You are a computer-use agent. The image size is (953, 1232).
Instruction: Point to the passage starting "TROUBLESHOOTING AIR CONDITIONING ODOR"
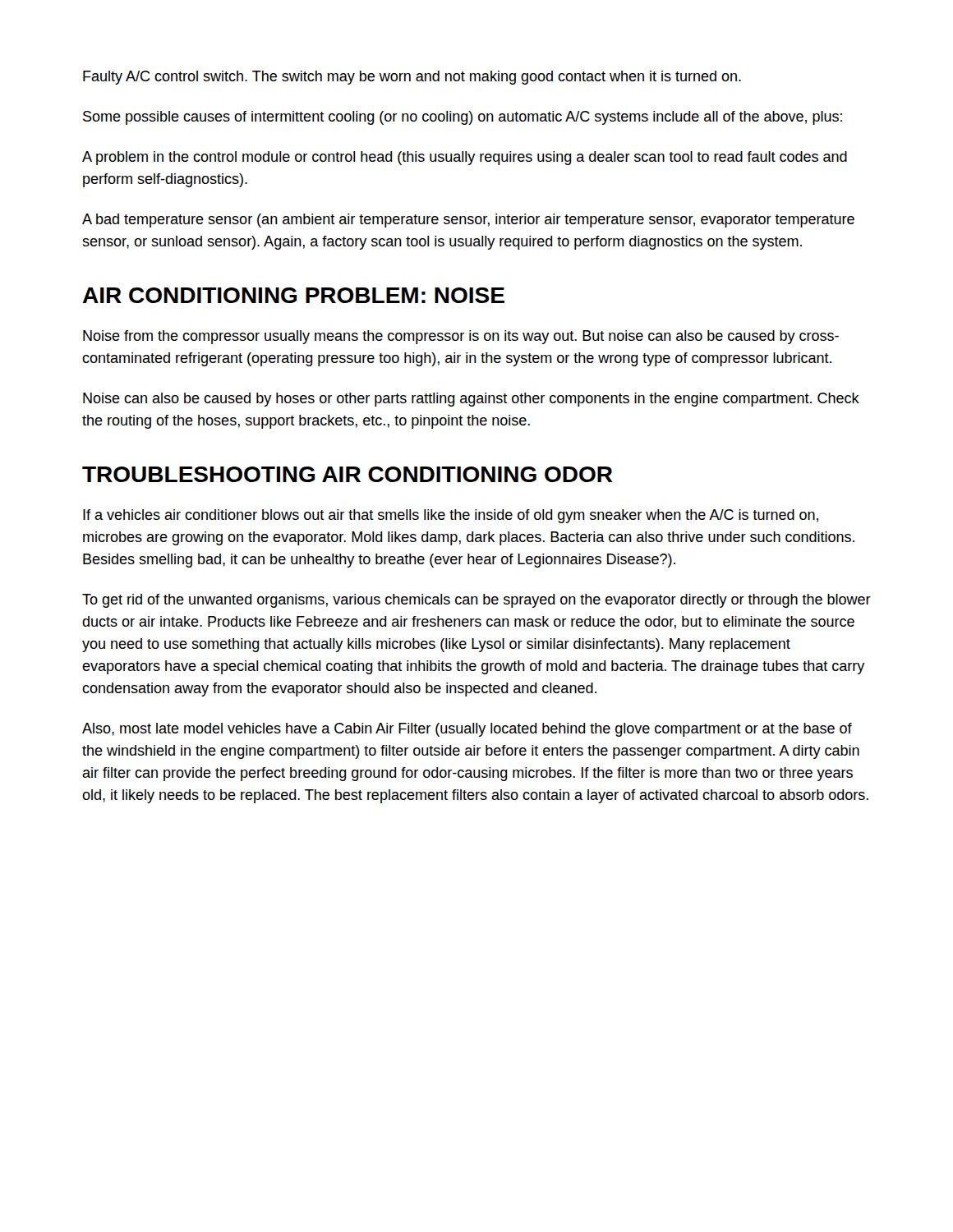(348, 474)
